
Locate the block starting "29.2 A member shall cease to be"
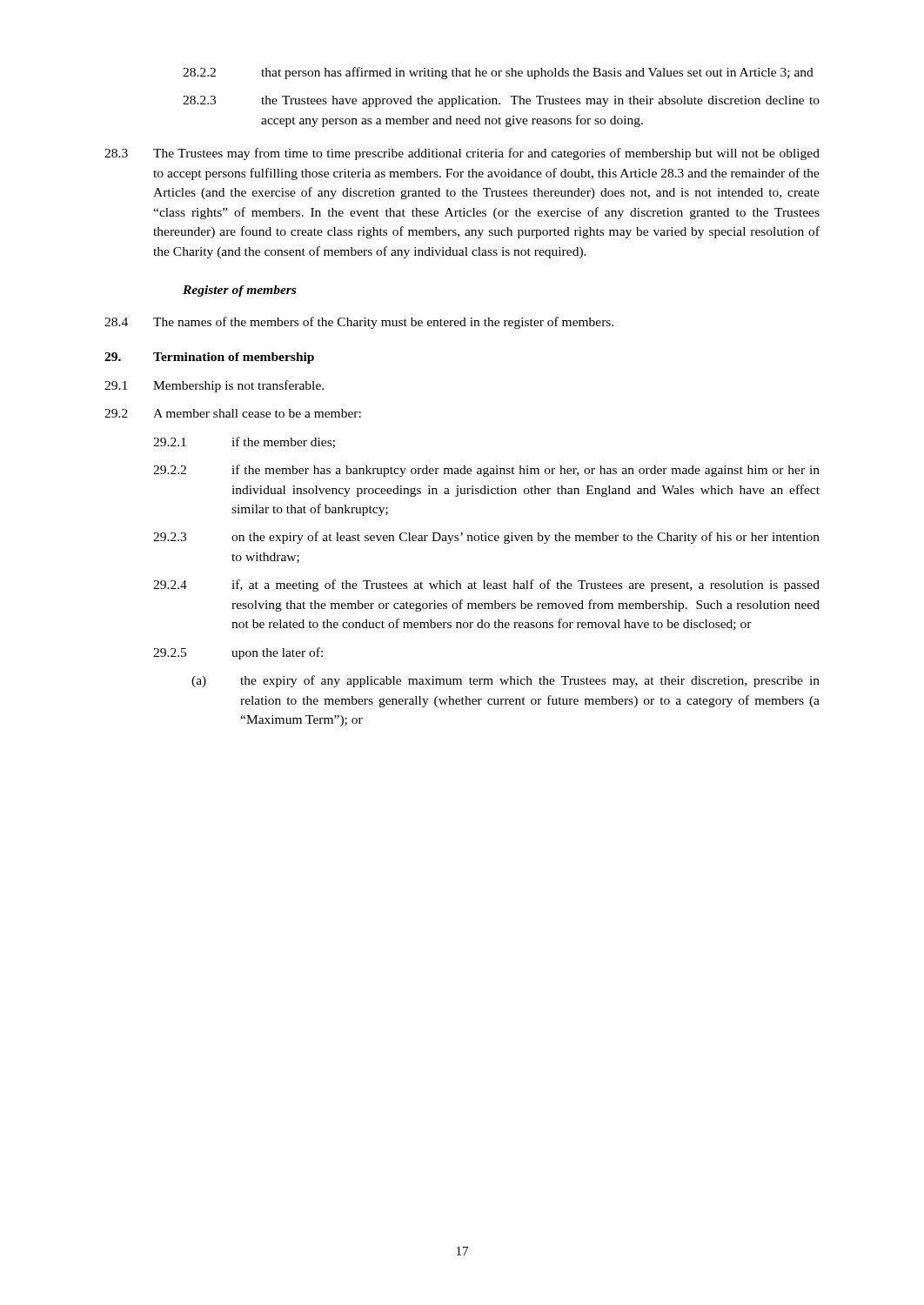coord(233,413)
